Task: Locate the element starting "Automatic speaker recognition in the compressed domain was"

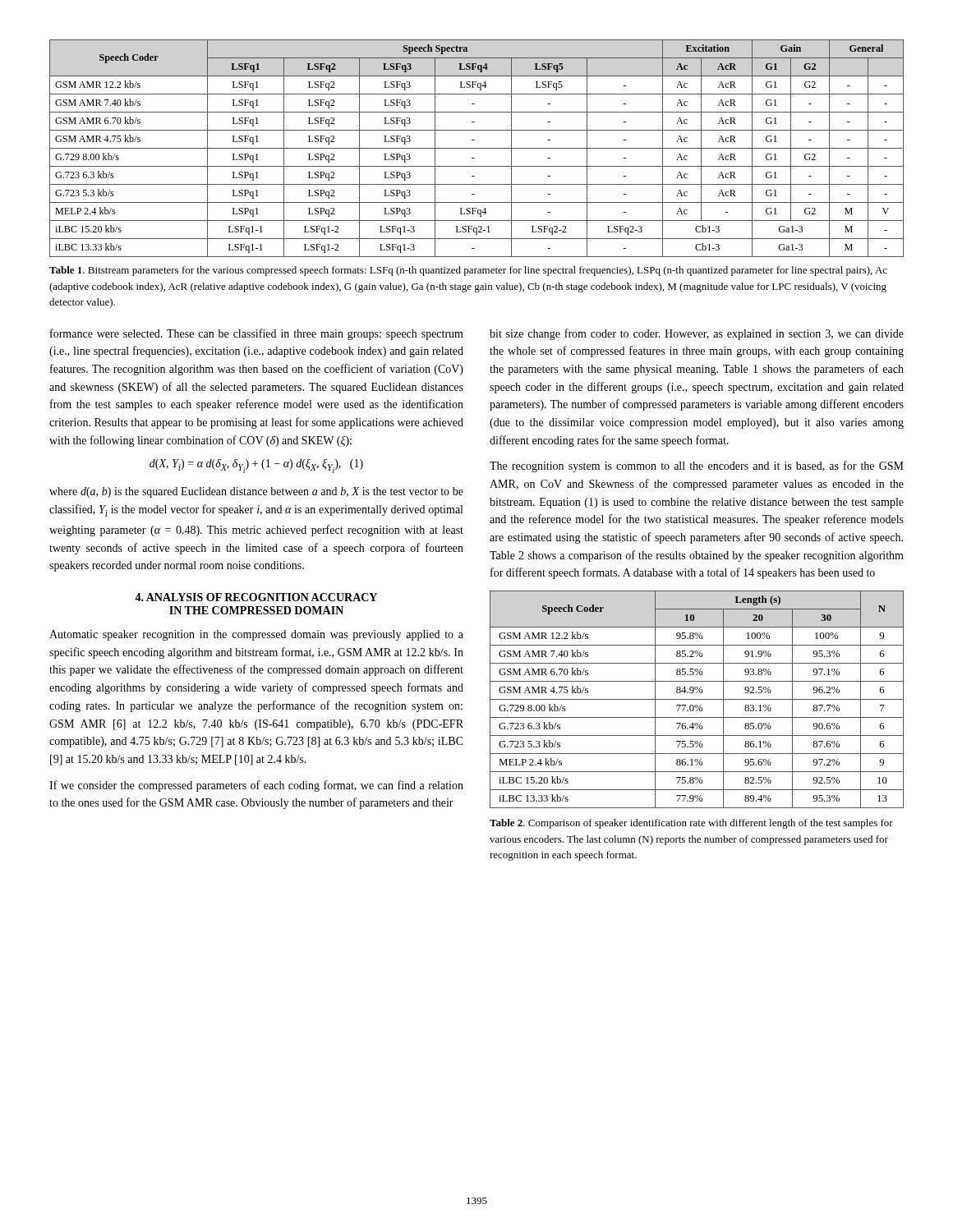Action: pos(256,719)
